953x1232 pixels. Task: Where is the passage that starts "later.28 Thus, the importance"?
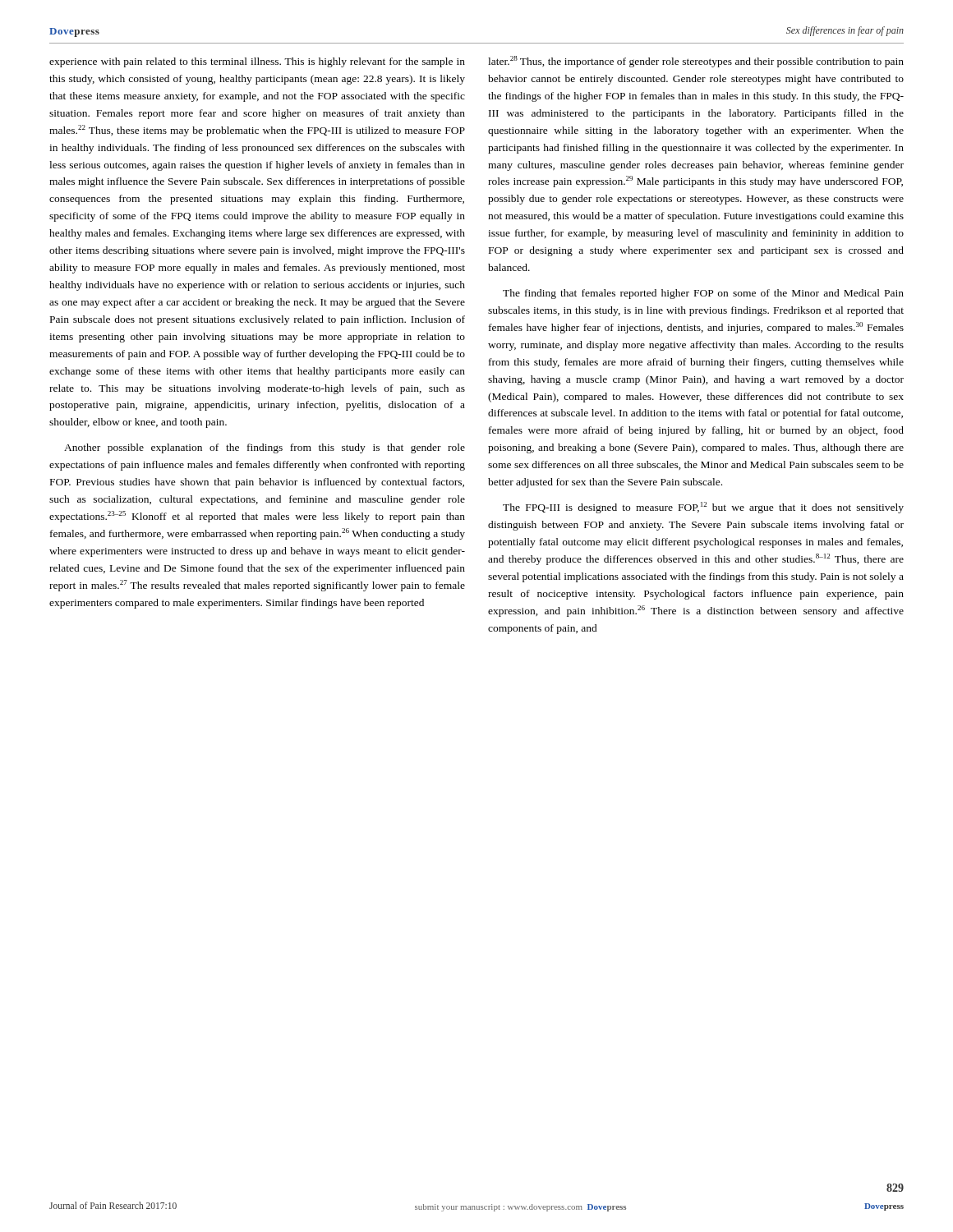[x=696, y=165]
